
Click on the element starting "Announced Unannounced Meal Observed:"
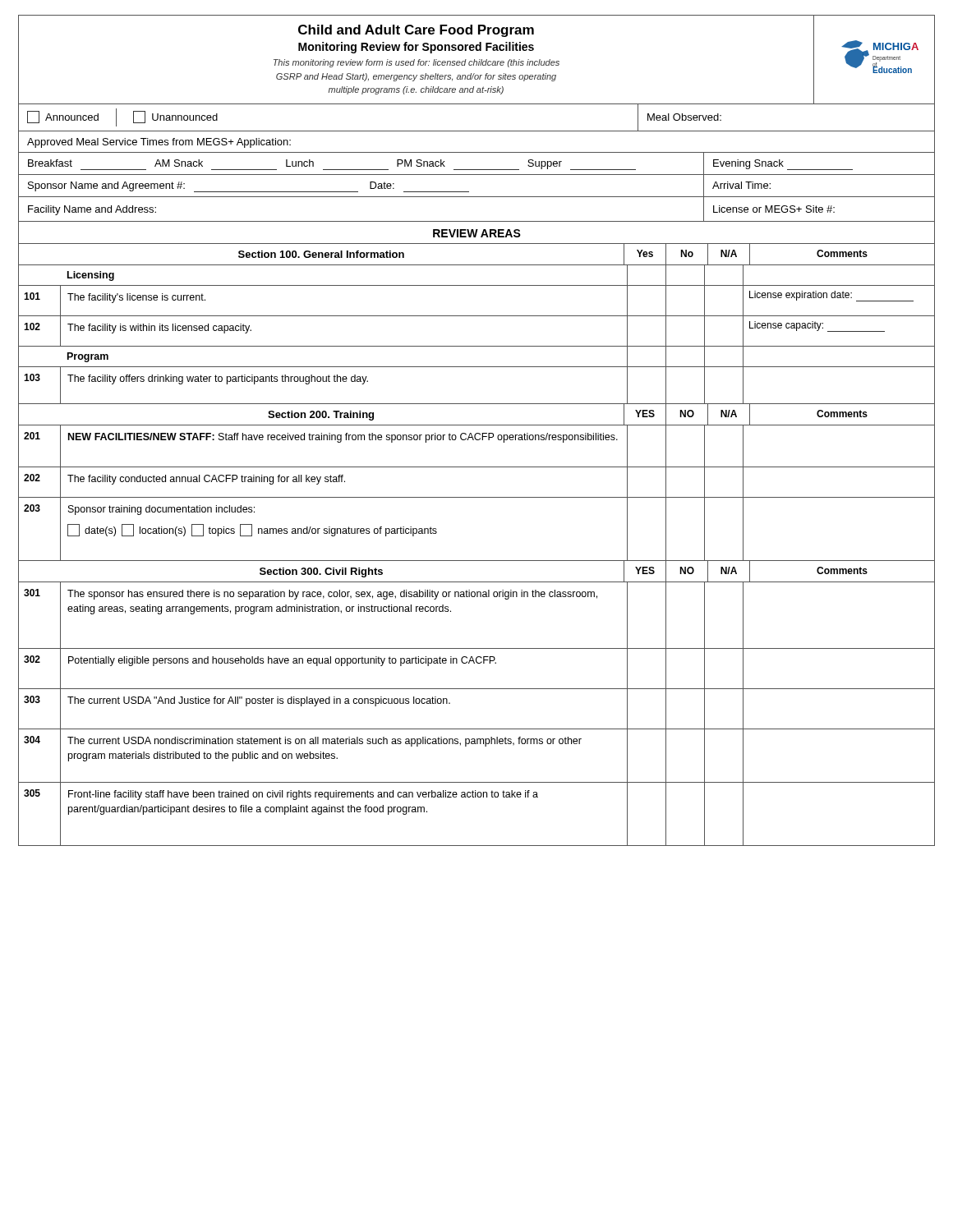(476, 117)
